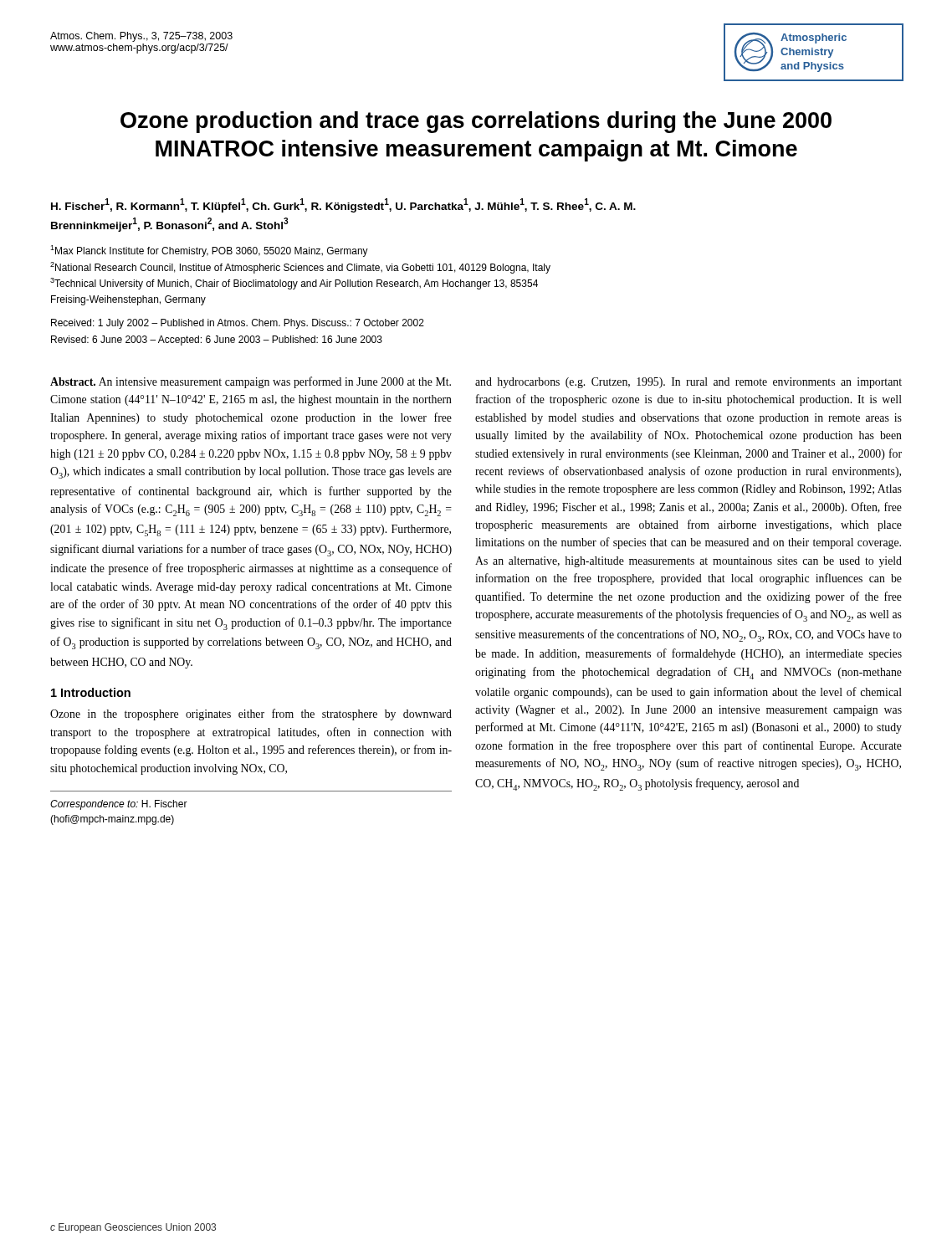
Task: Point to the text starting "1Max Planck Institute"
Action: click(476, 275)
